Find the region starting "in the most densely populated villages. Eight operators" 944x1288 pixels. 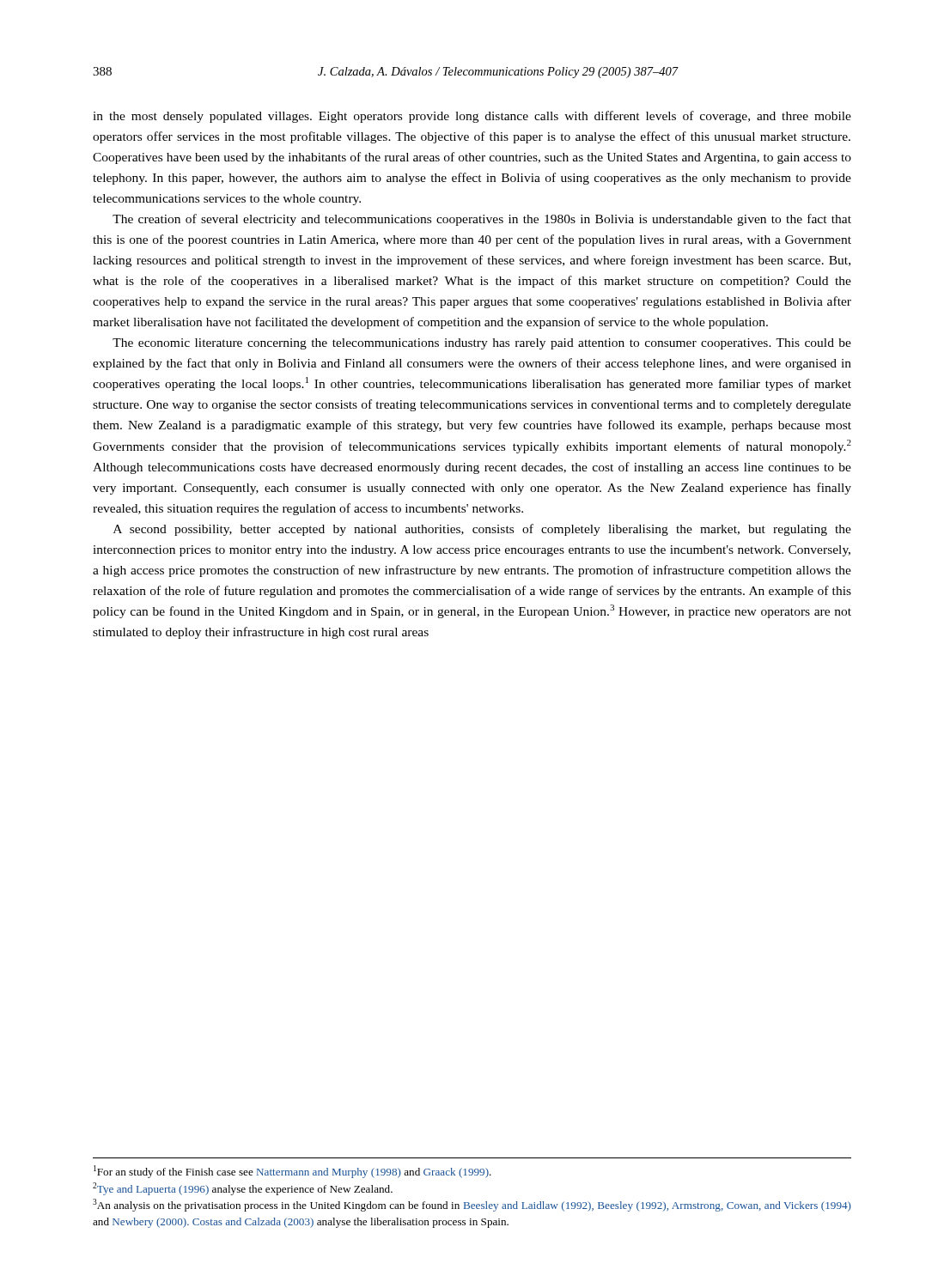point(472,374)
